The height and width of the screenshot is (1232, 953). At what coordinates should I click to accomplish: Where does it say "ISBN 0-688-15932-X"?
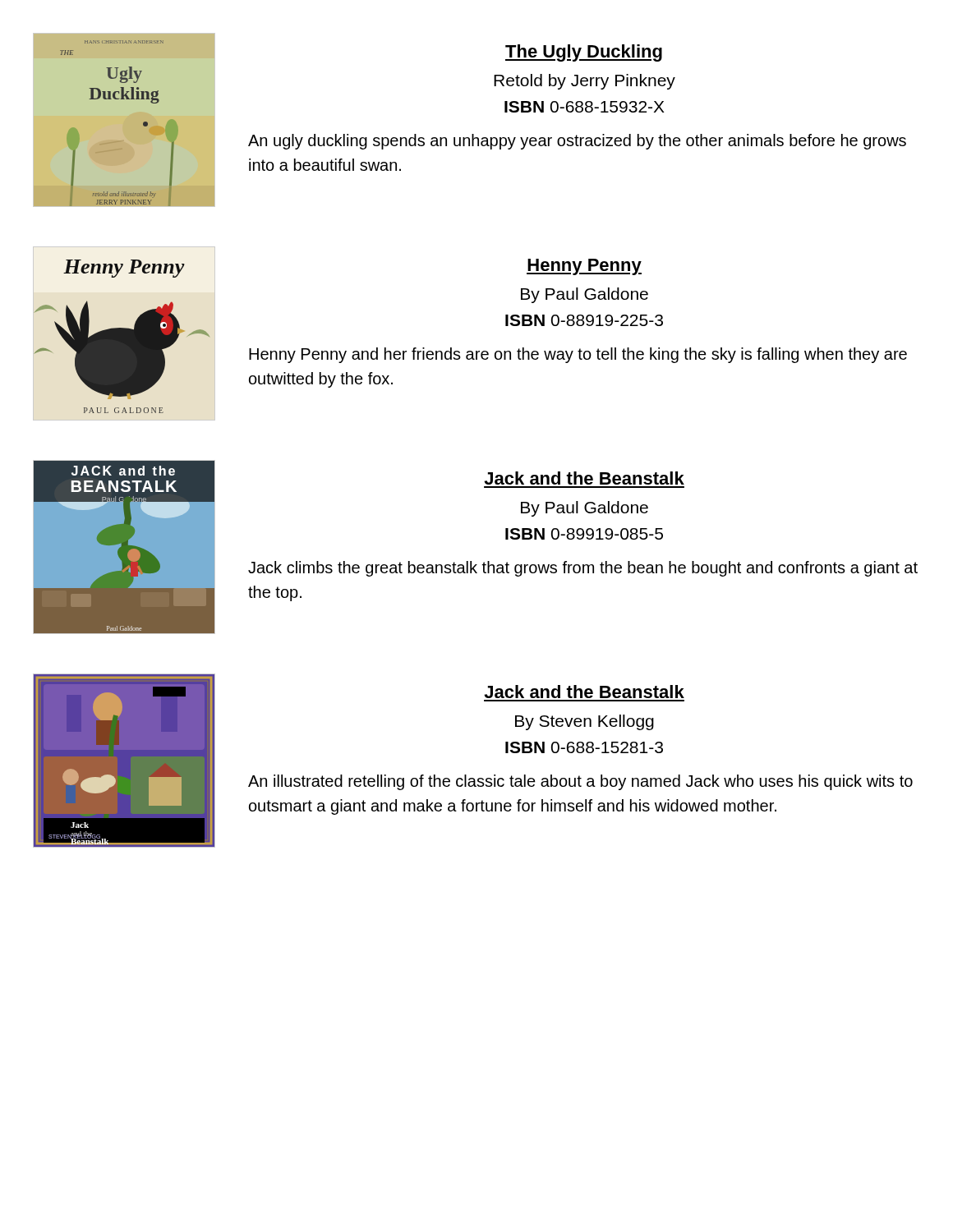click(584, 106)
